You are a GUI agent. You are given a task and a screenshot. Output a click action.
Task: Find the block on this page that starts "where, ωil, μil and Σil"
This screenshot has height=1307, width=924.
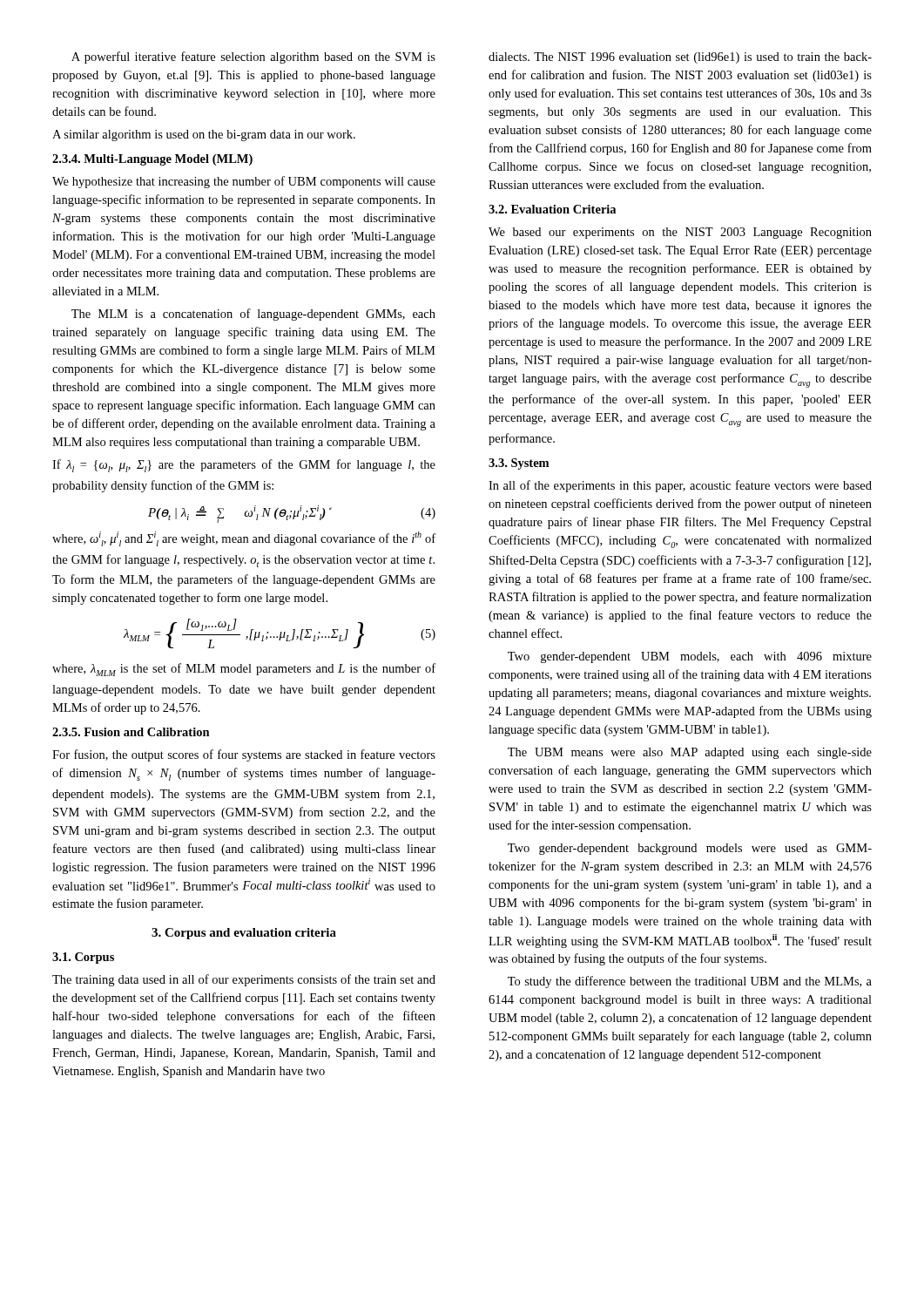click(x=244, y=568)
